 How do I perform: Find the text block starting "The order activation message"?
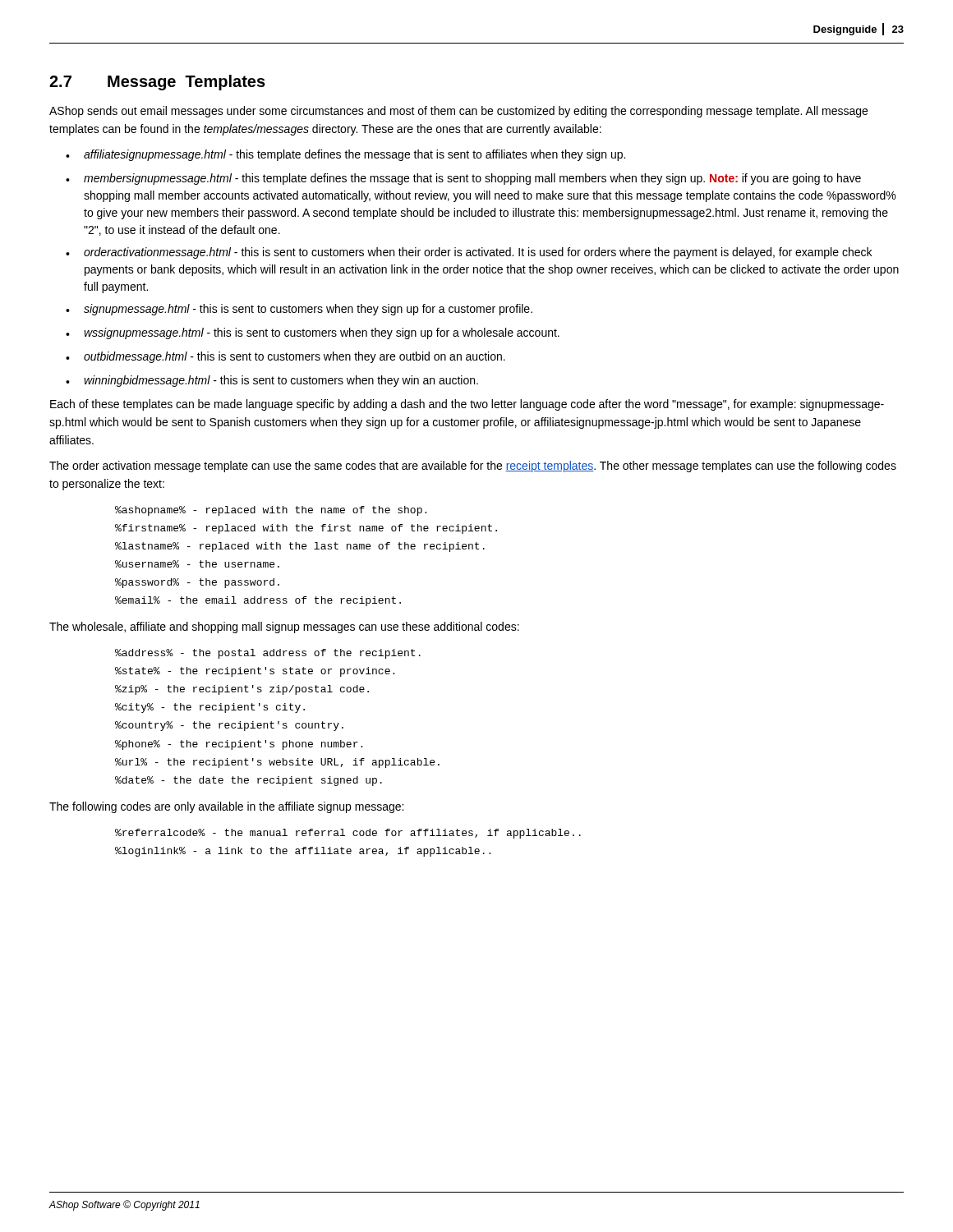tap(473, 475)
